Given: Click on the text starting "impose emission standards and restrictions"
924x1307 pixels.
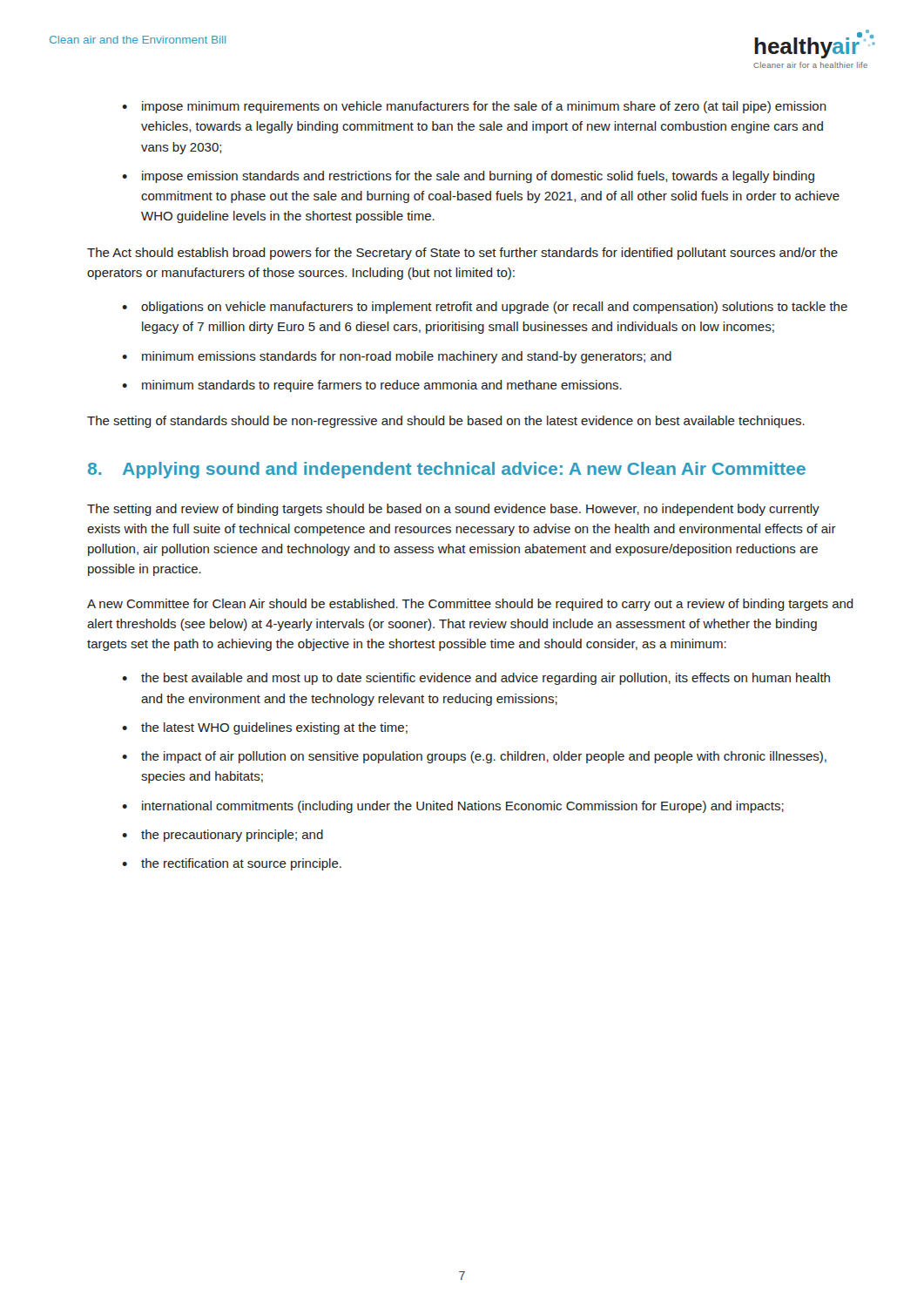Looking at the screenshot, I should [x=490, y=196].
